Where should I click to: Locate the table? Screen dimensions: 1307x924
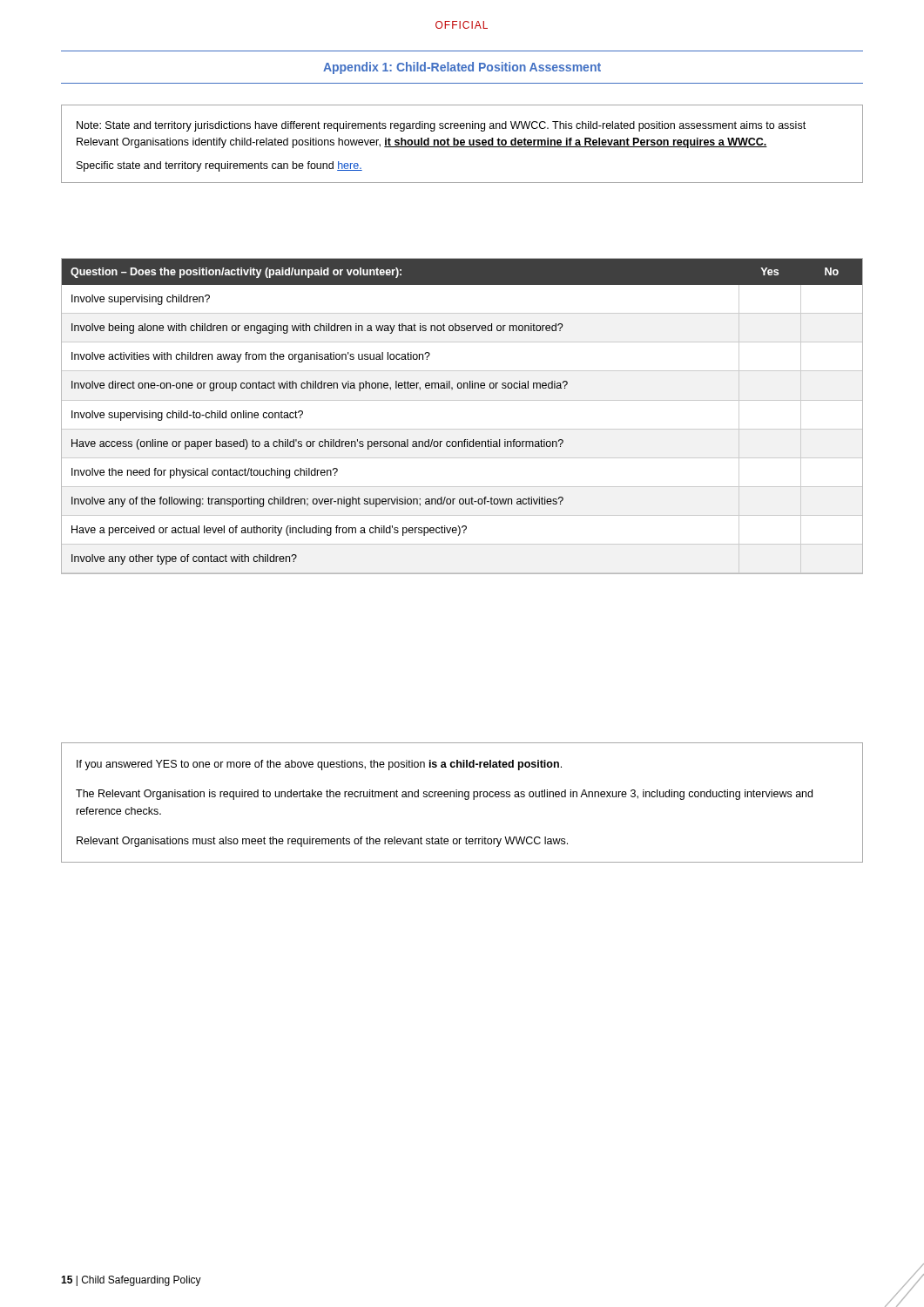462,416
